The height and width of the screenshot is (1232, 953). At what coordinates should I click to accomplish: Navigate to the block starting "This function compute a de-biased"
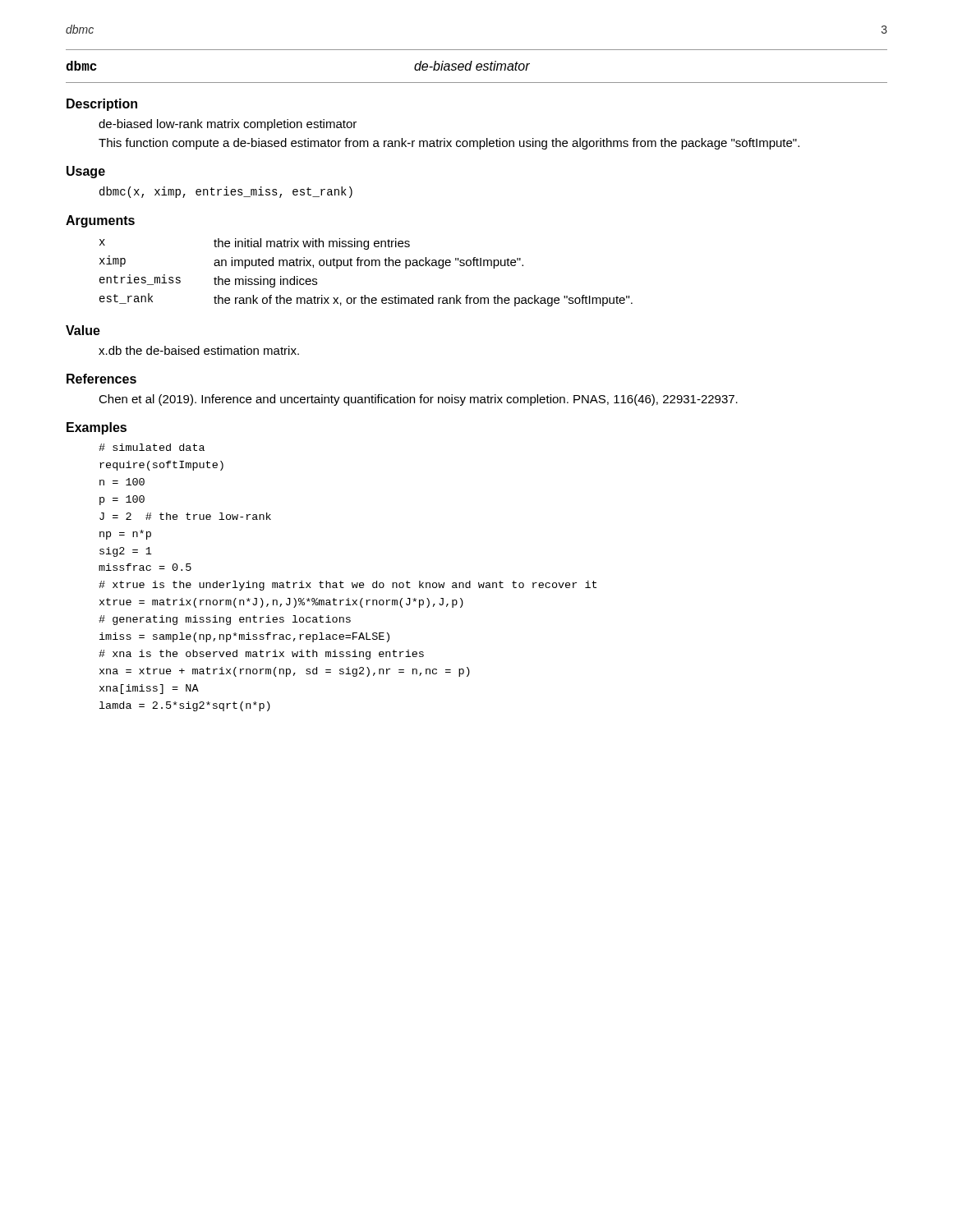[450, 142]
